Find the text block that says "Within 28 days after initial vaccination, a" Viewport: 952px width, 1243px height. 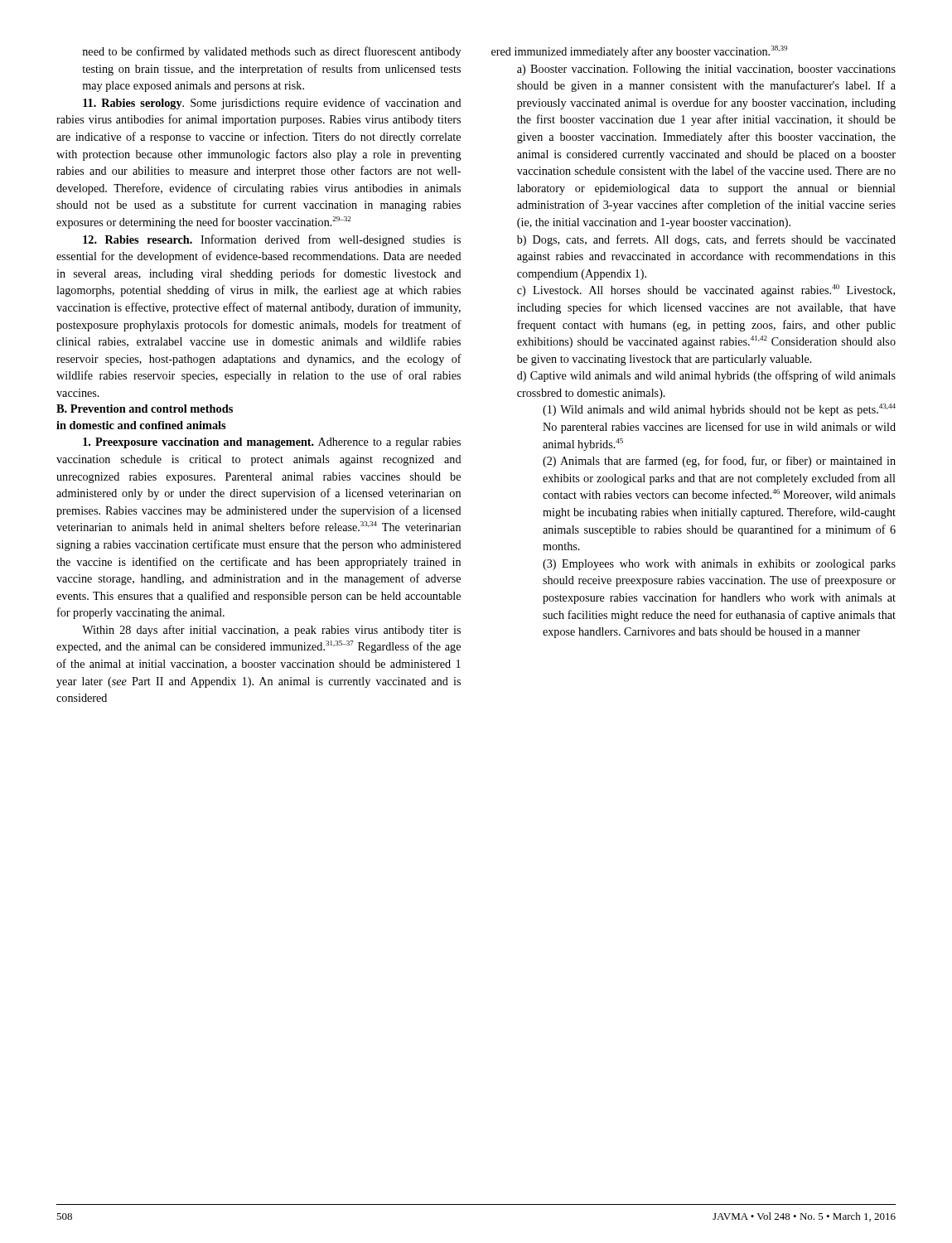point(259,664)
